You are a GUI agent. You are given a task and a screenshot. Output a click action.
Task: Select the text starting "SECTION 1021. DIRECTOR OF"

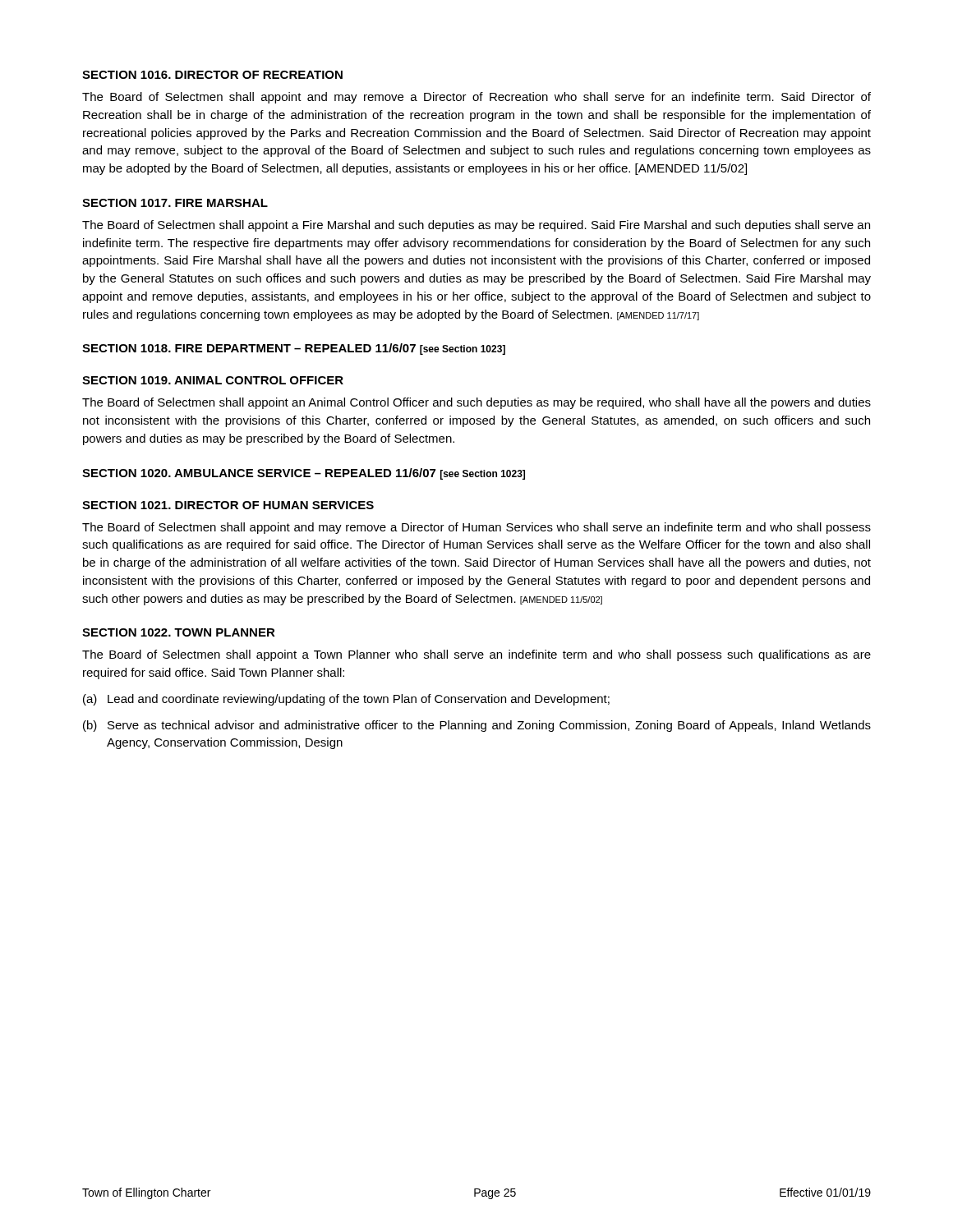pos(228,504)
